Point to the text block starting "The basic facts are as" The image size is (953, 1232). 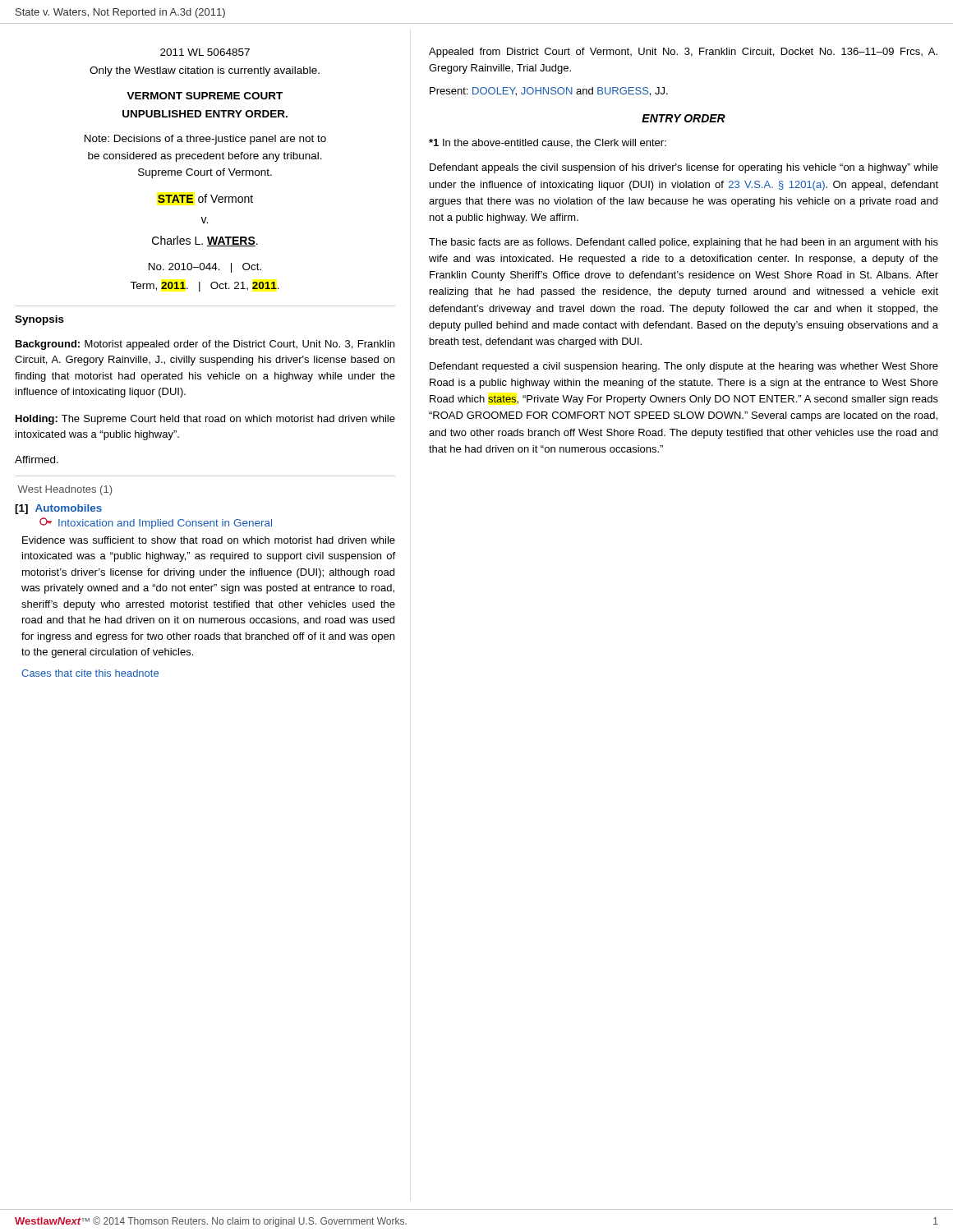coord(684,292)
